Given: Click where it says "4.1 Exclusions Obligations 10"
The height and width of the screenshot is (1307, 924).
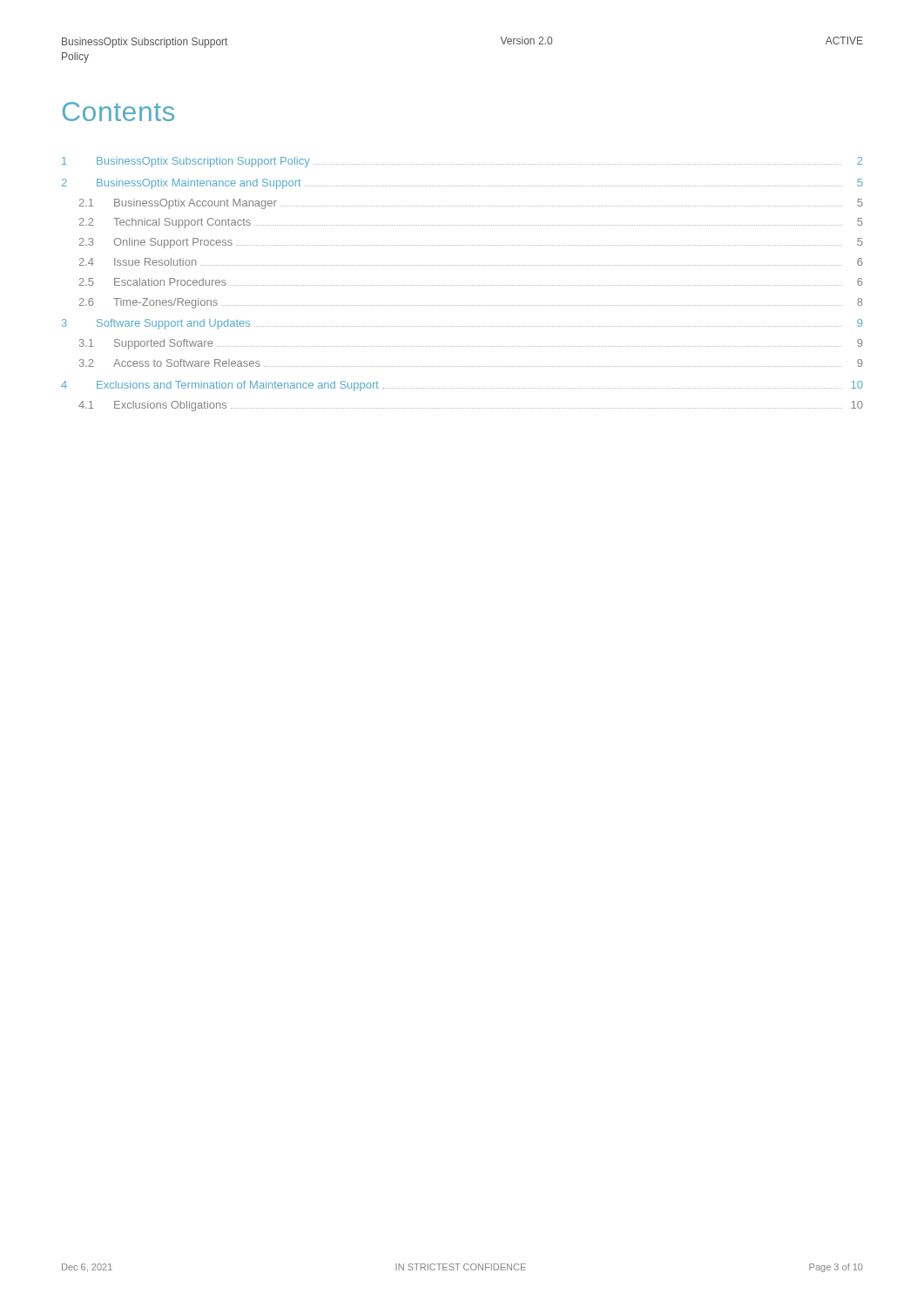Looking at the screenshot, I should pyautogui.click(x=462, y=405).
